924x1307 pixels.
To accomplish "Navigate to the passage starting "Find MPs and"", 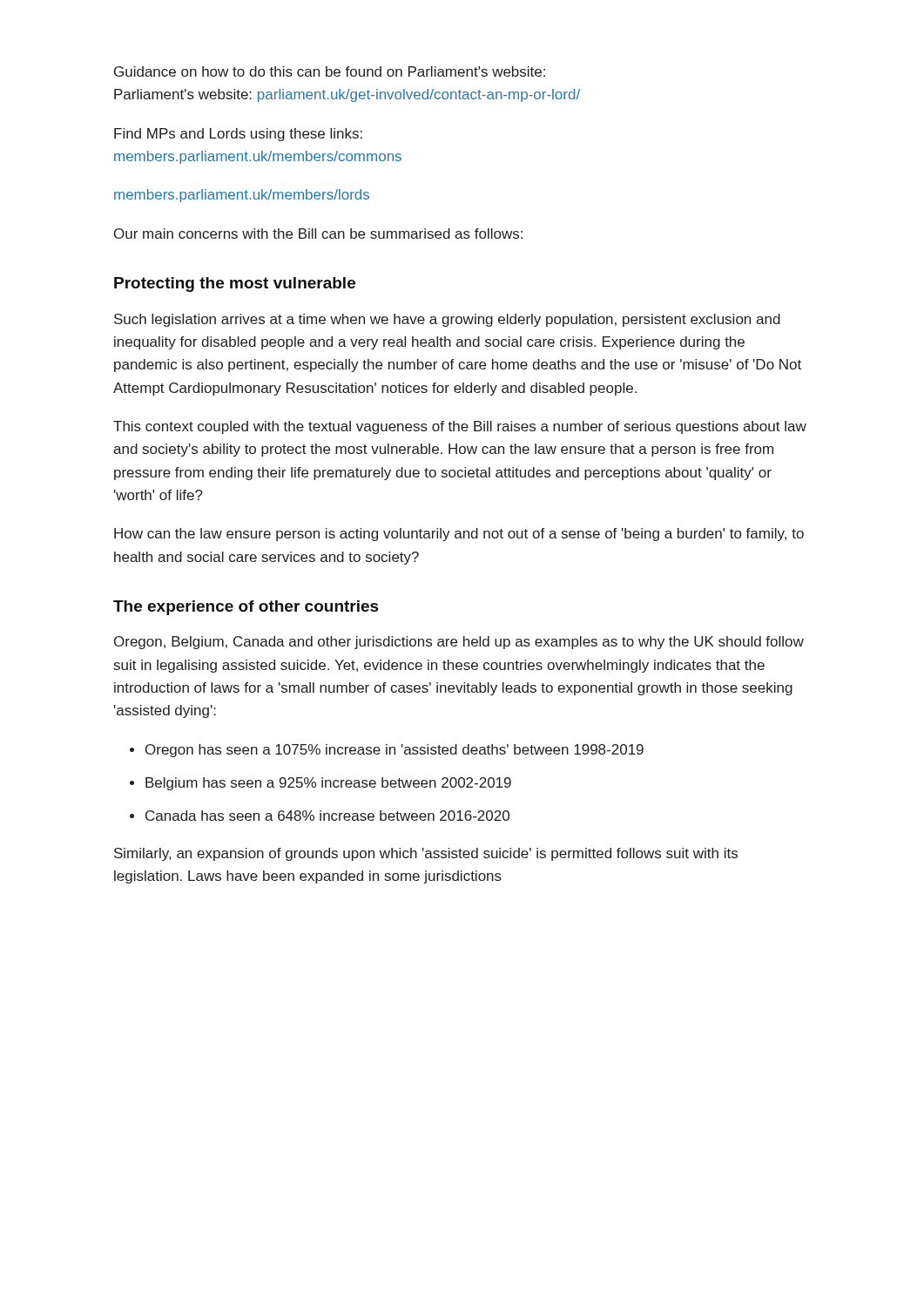I will [258, 145].
